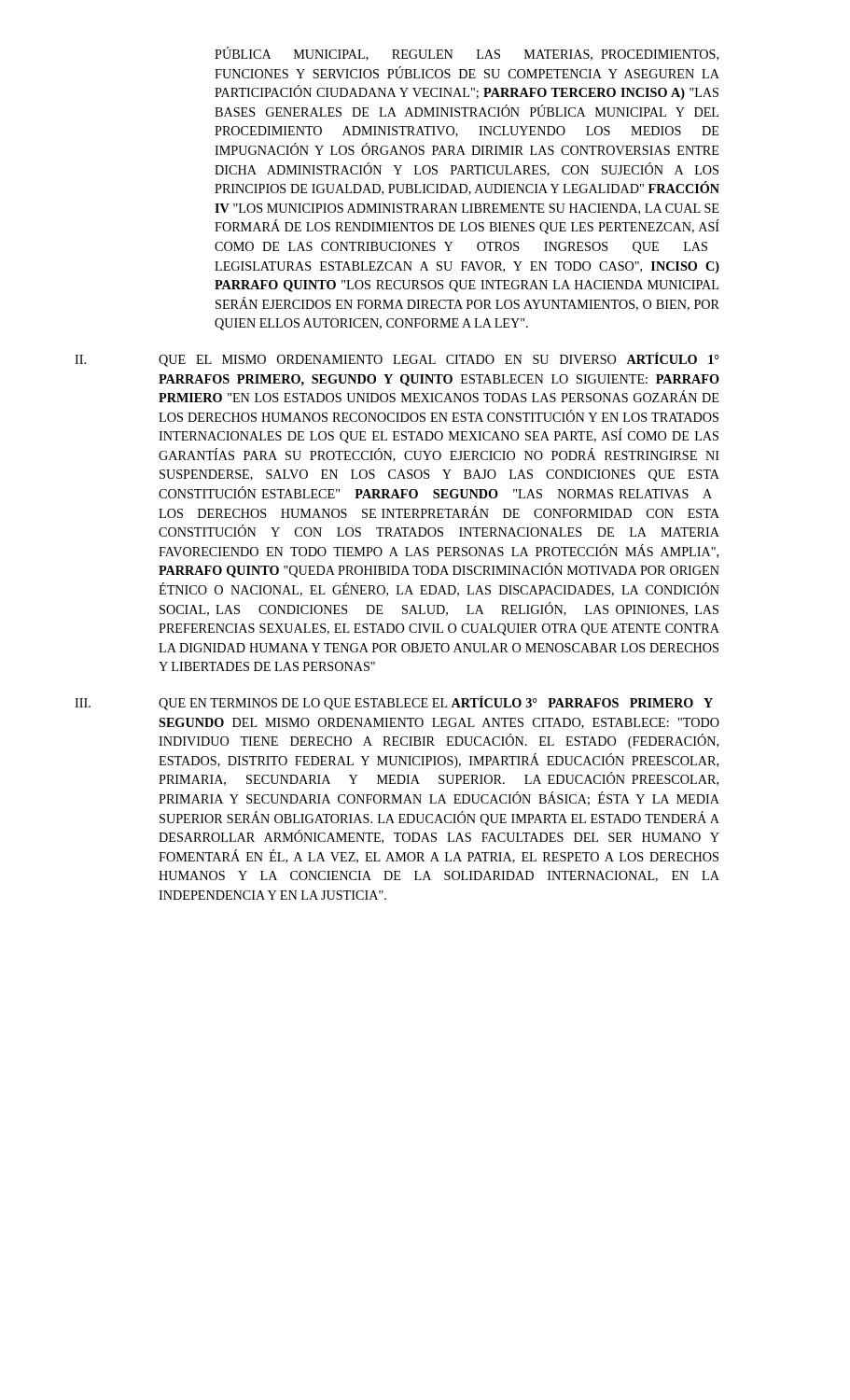Click on the list item that says "III. QUE EN TERMINOS DE LO"

[397, 799]
